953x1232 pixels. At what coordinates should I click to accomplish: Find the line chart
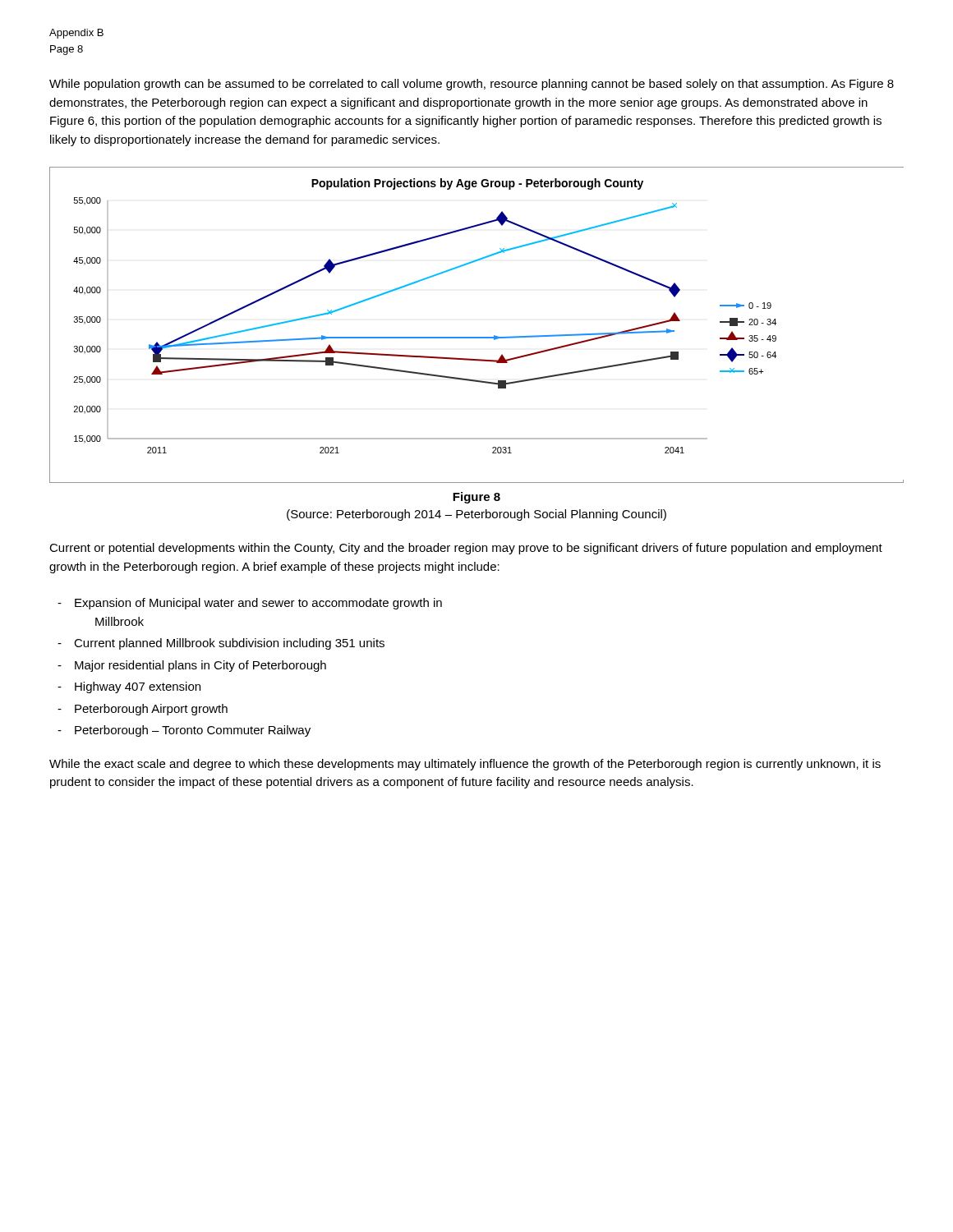476,325
